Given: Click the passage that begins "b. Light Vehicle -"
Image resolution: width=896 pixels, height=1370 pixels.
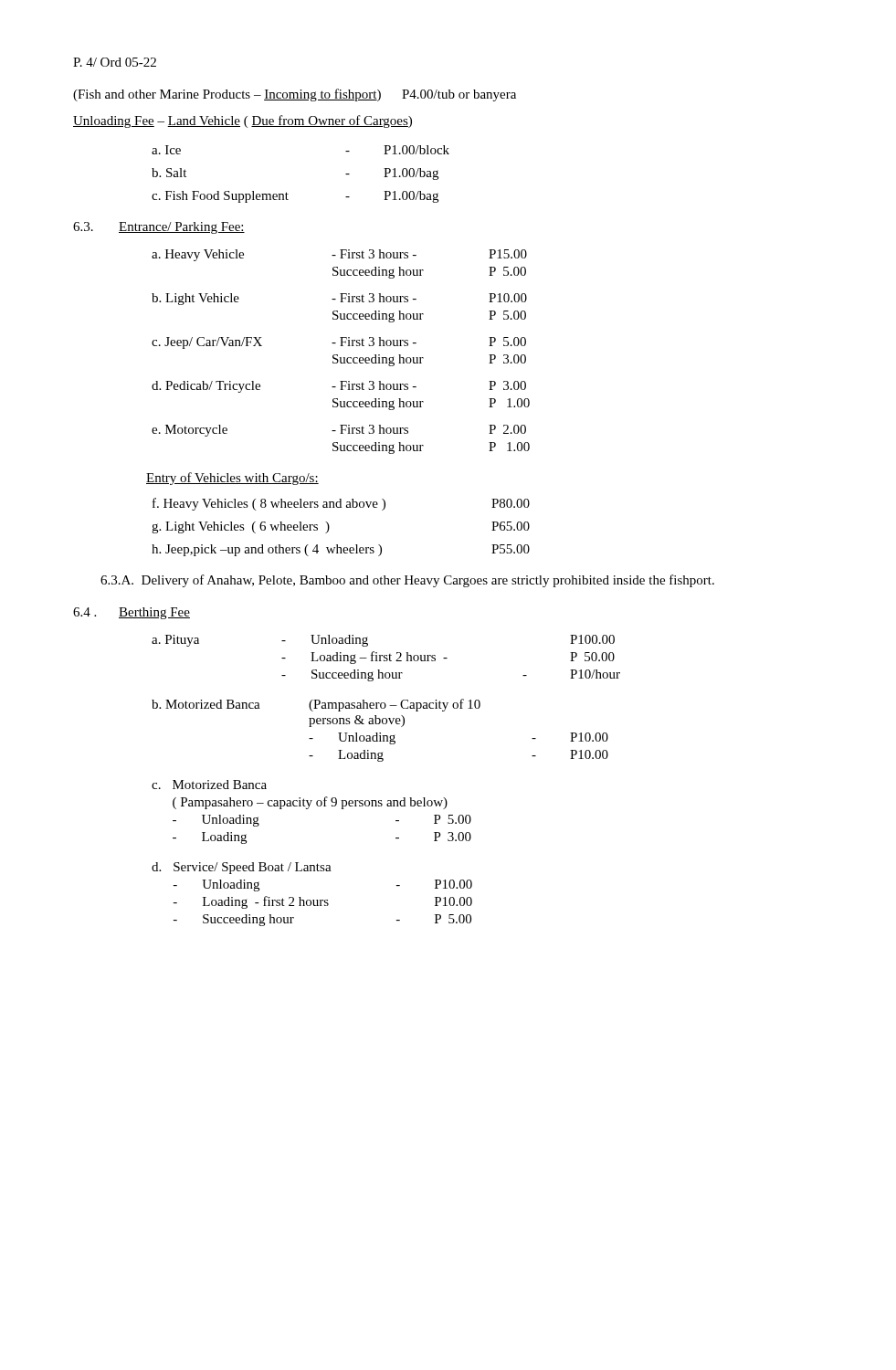Looking at the screenshot, I should click(339, 307).
